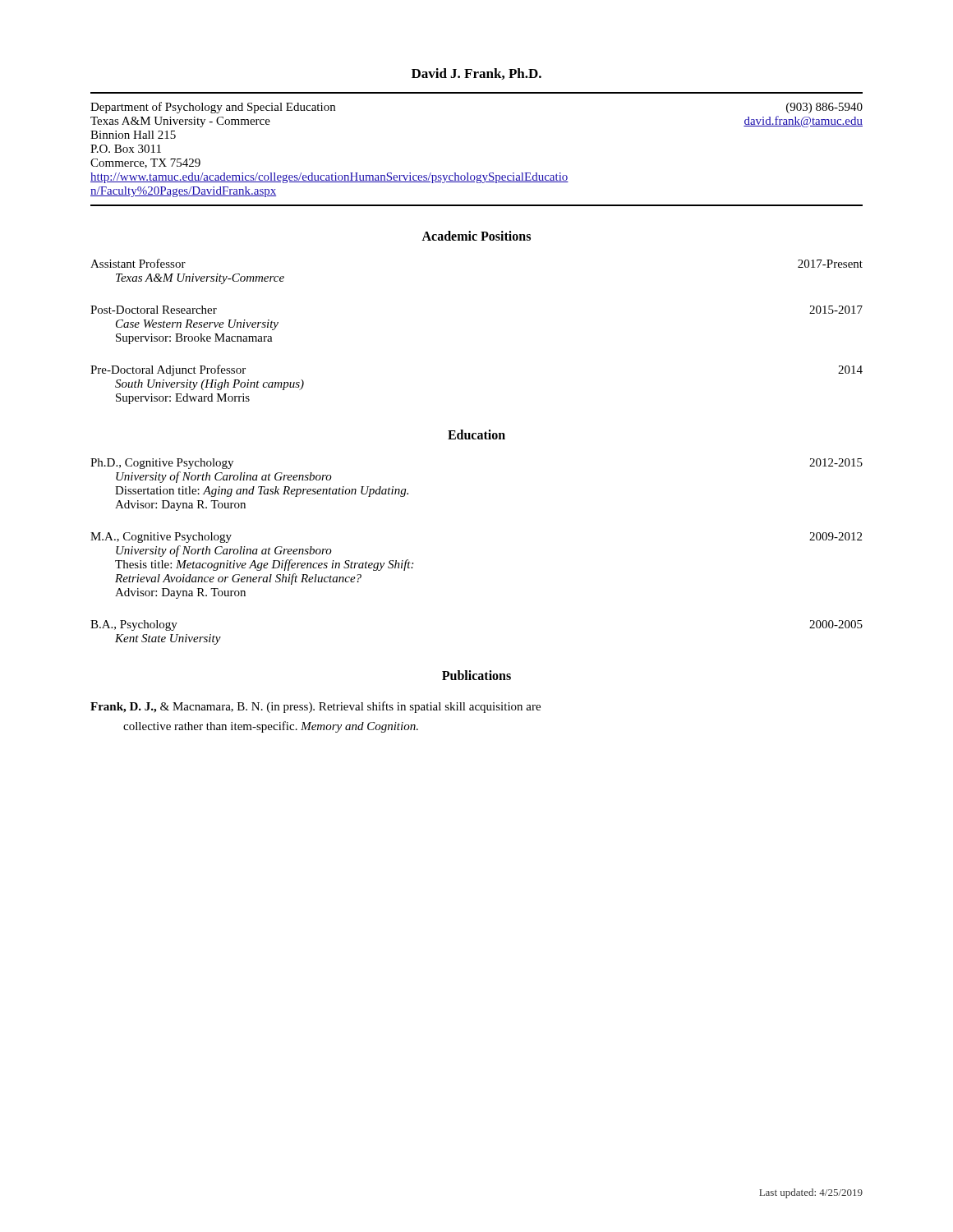Point to the block beginning "Department of Psychology and Special Education Texas"
This screenshot has height=1232, width=953.
tap(217, 106)
